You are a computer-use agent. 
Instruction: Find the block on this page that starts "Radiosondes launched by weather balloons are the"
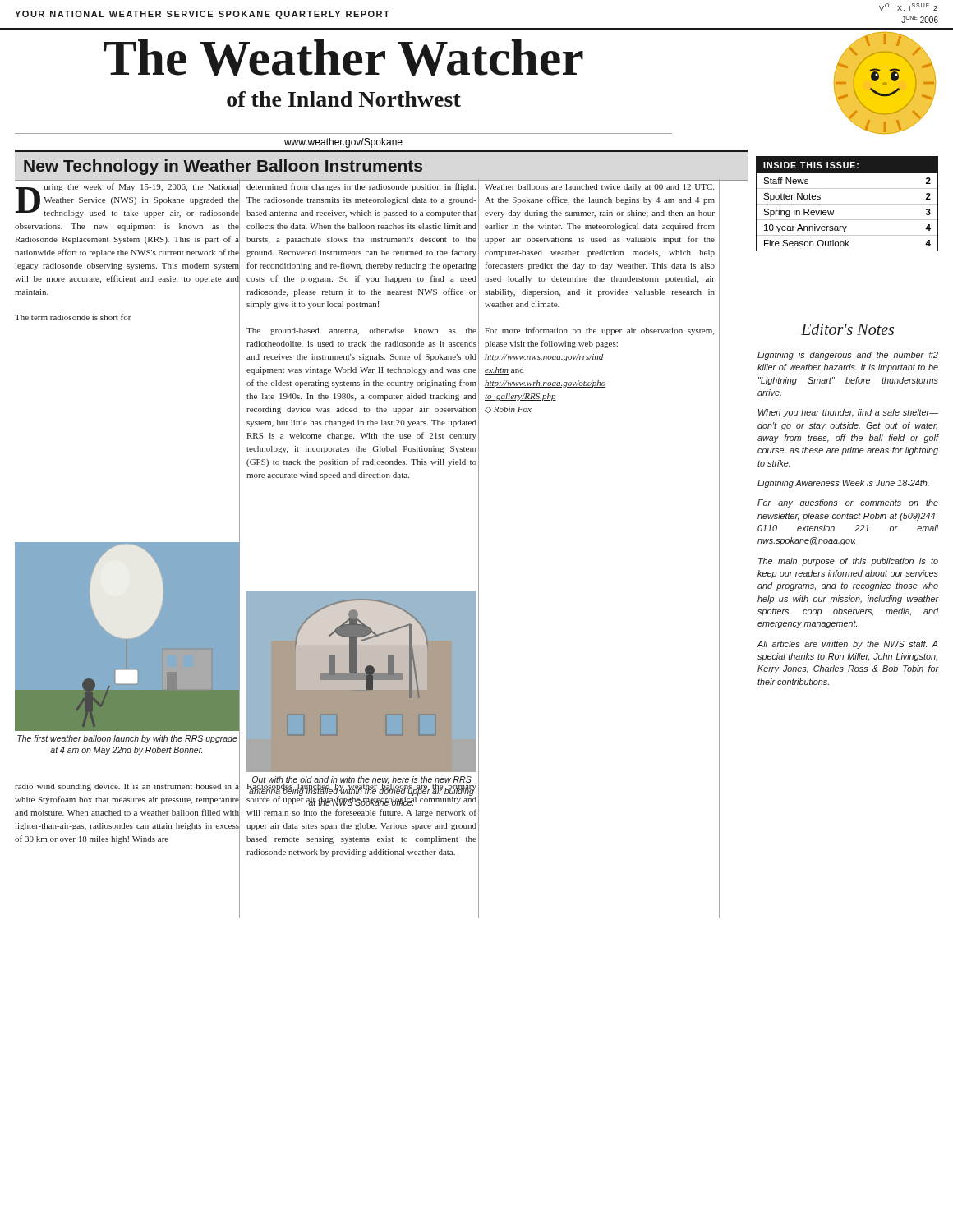tap(361, 819)
